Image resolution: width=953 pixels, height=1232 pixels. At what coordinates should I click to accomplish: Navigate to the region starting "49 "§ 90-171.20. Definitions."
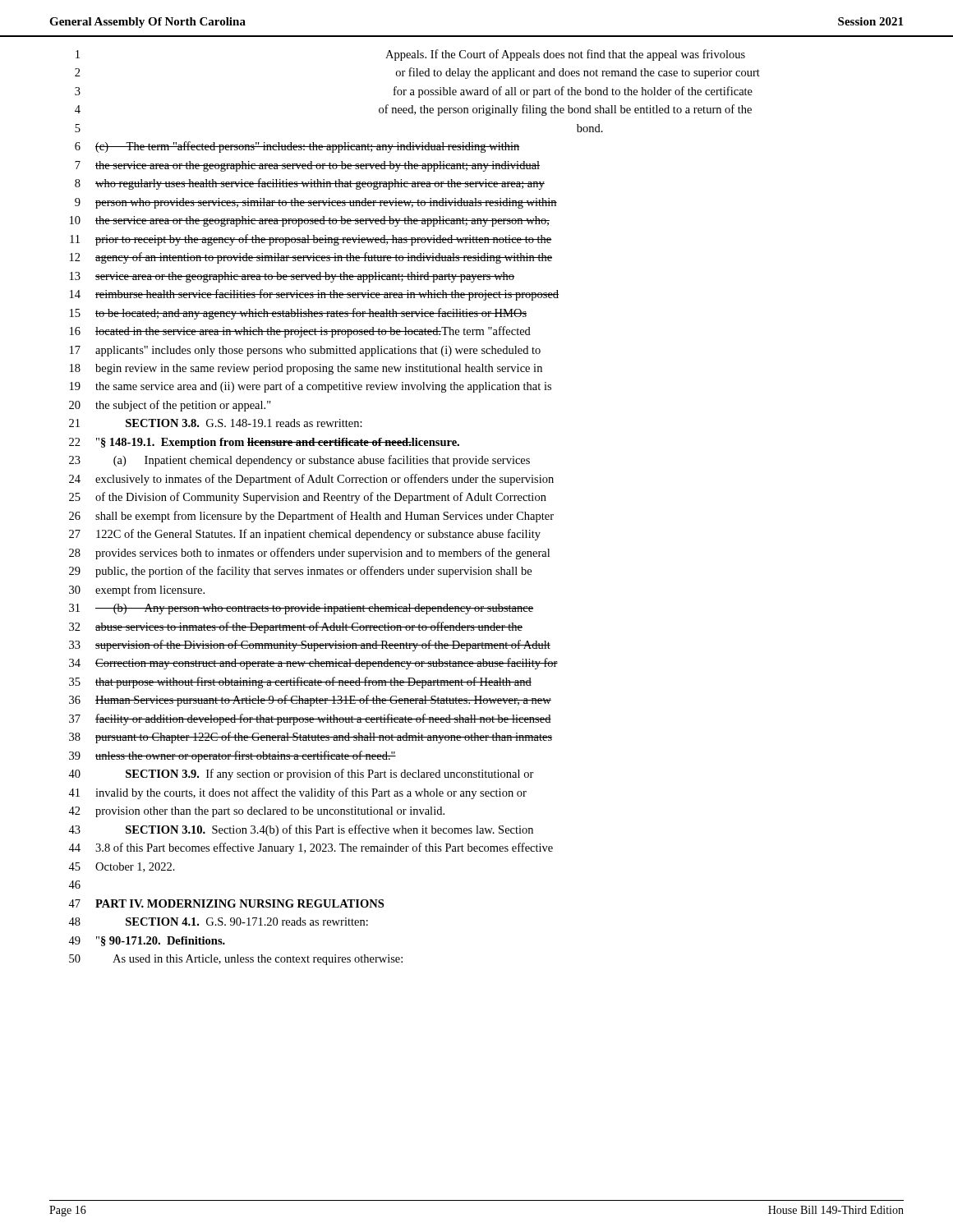click(x=147, y=941)
